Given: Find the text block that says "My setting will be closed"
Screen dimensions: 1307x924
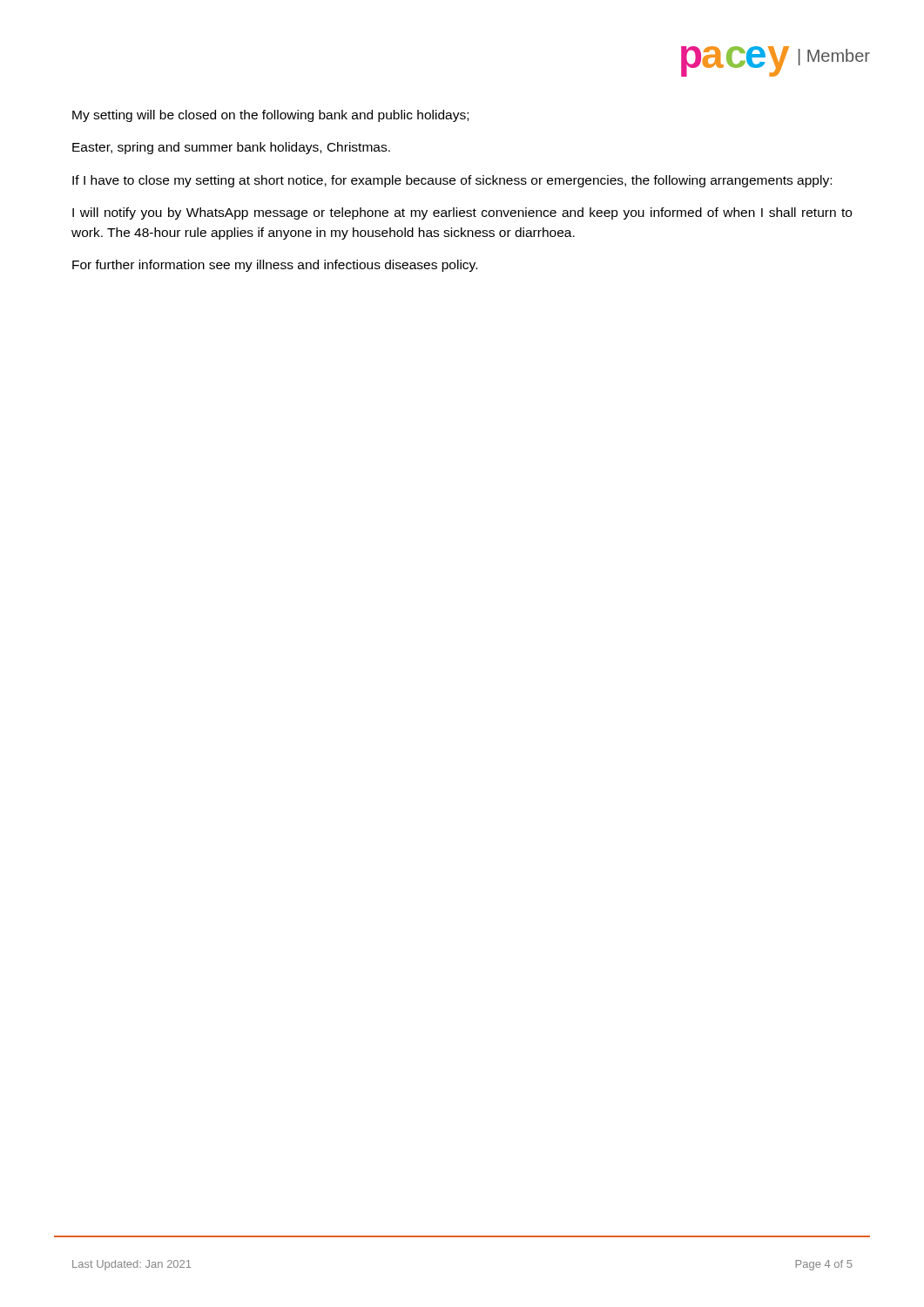Looking at the screenshot, I should [271, 115].
